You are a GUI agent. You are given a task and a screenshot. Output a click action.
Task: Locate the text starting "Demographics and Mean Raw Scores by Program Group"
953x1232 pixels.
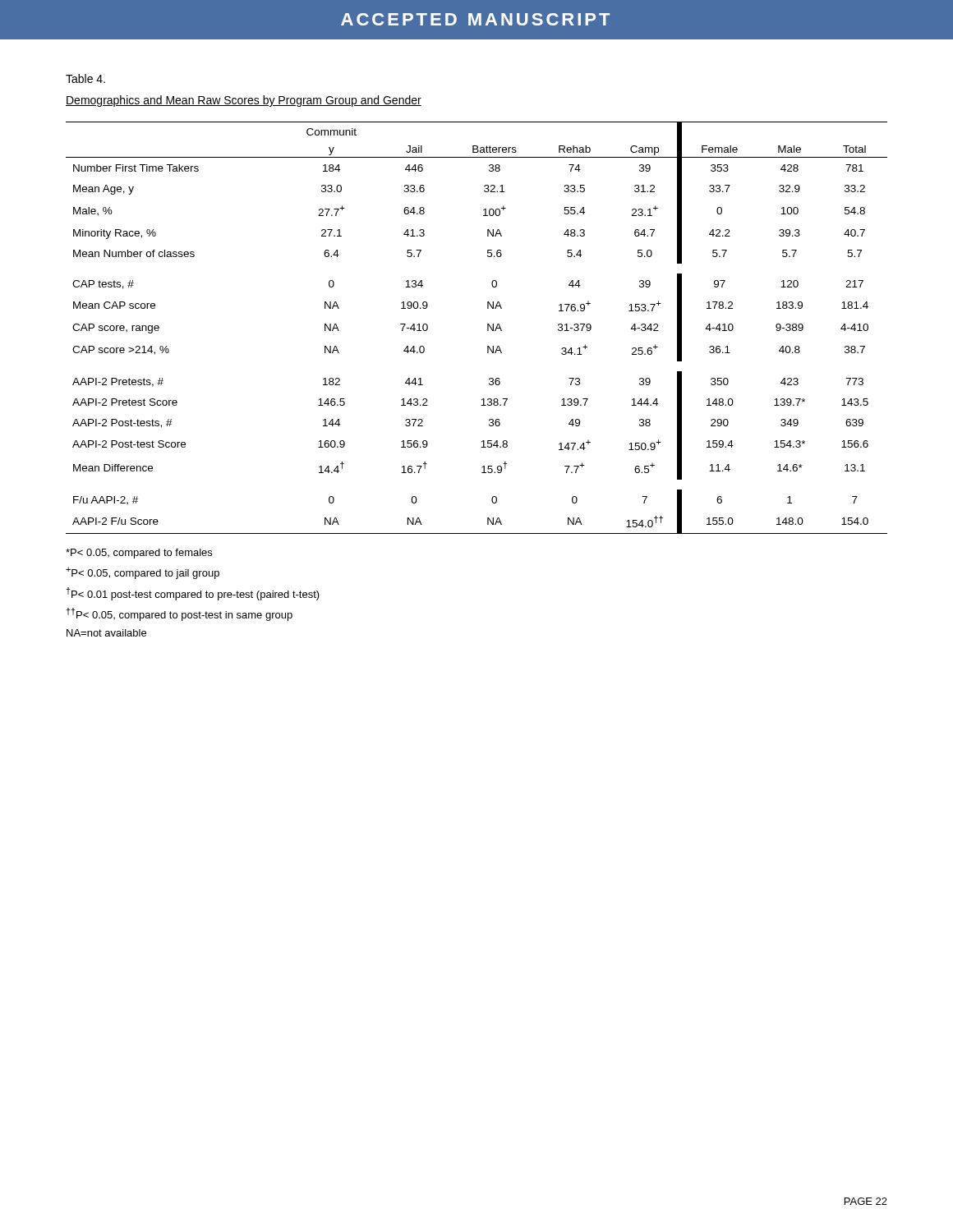243,100
